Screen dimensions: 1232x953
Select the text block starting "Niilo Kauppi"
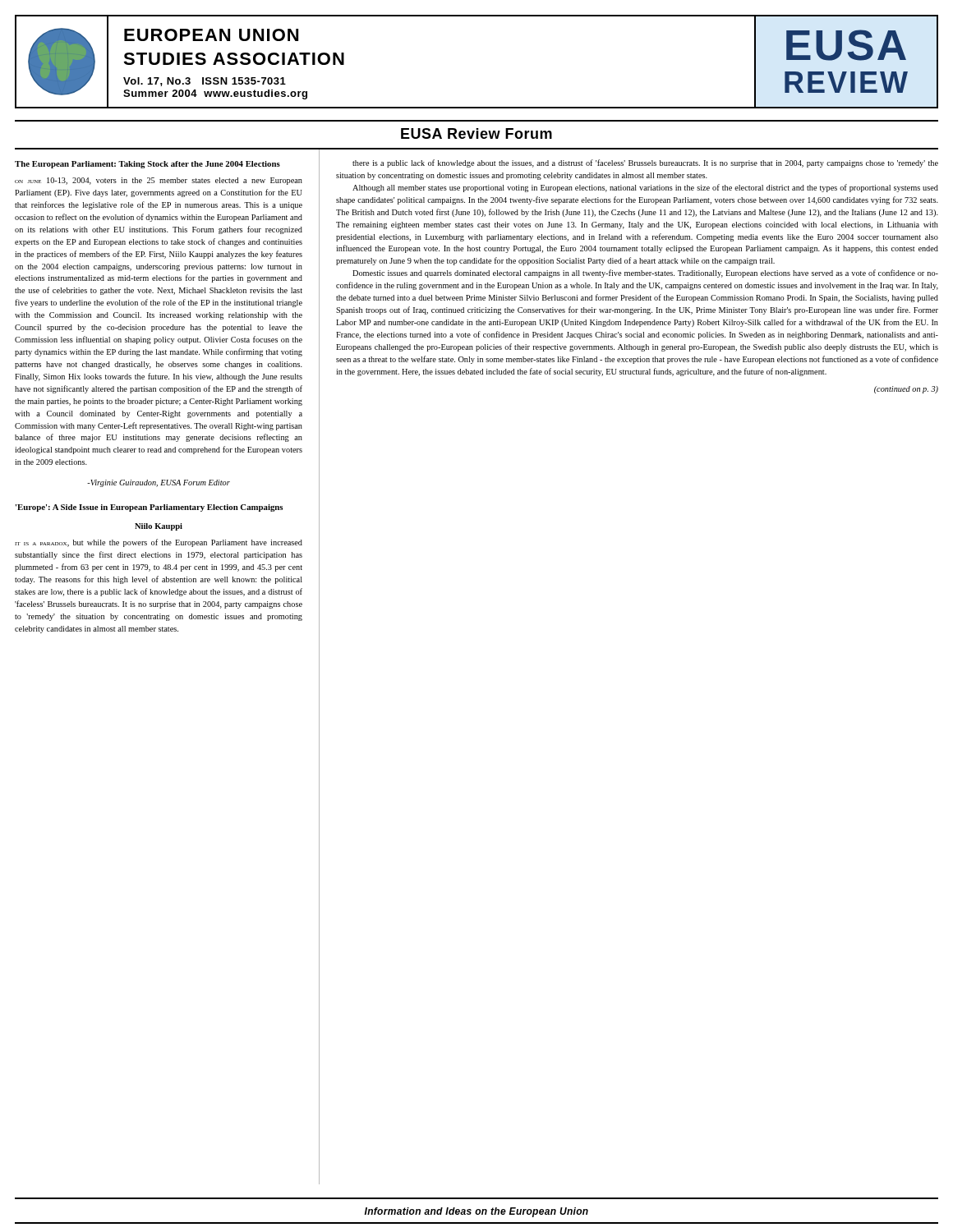coord(159,526)
